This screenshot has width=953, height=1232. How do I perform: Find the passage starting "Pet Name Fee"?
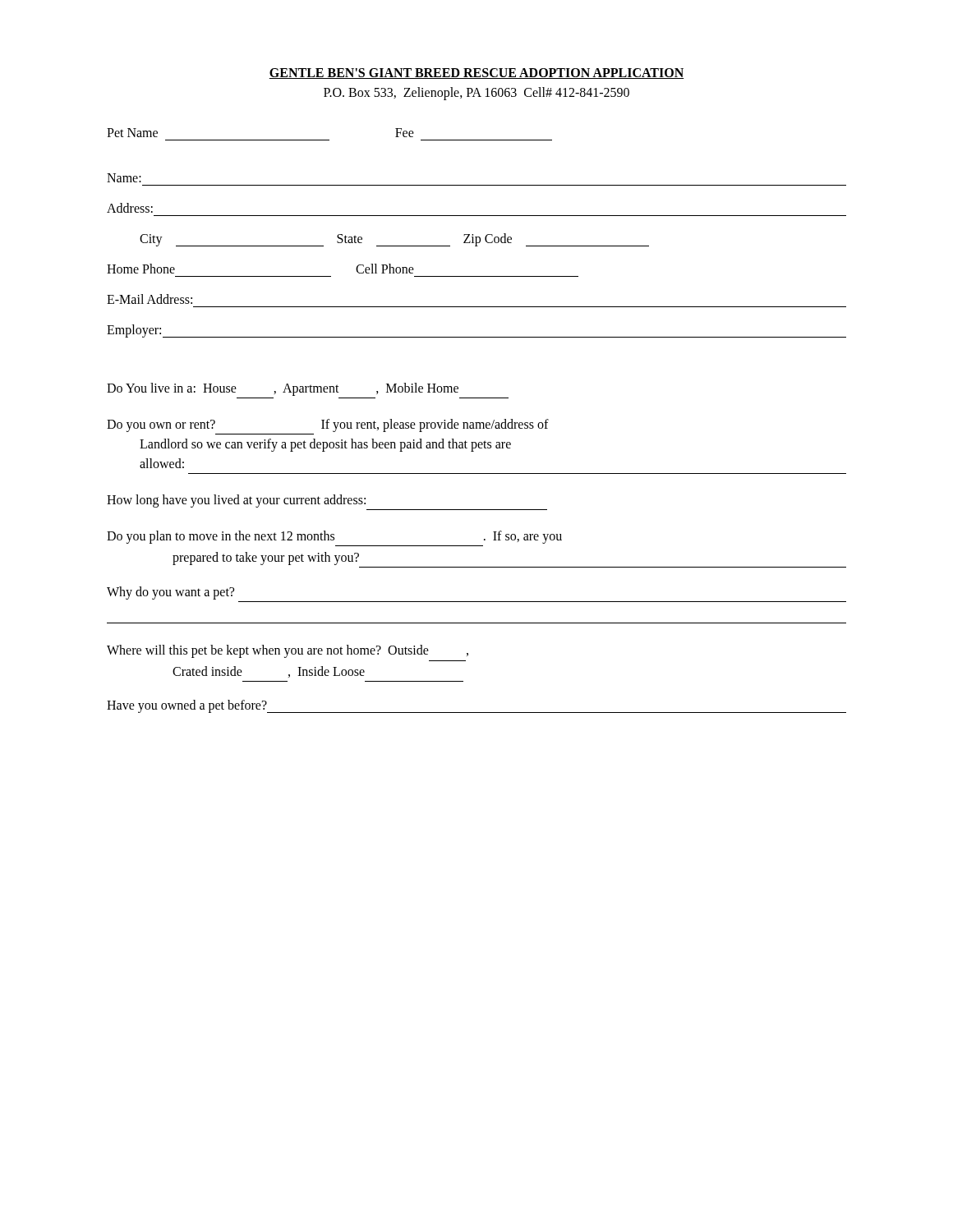pos(329,133)
